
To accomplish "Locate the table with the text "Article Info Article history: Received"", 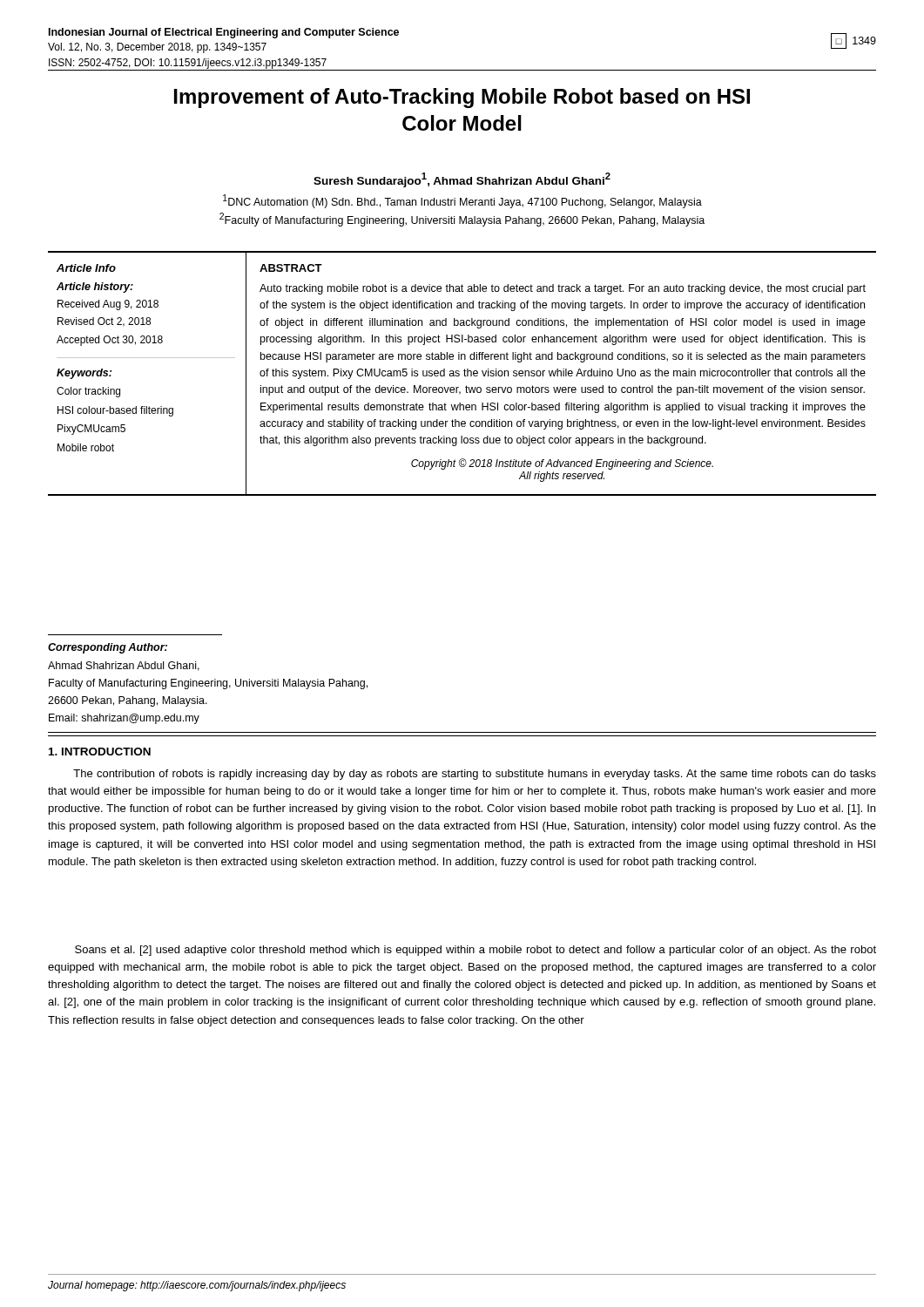I will click(462, 373).
